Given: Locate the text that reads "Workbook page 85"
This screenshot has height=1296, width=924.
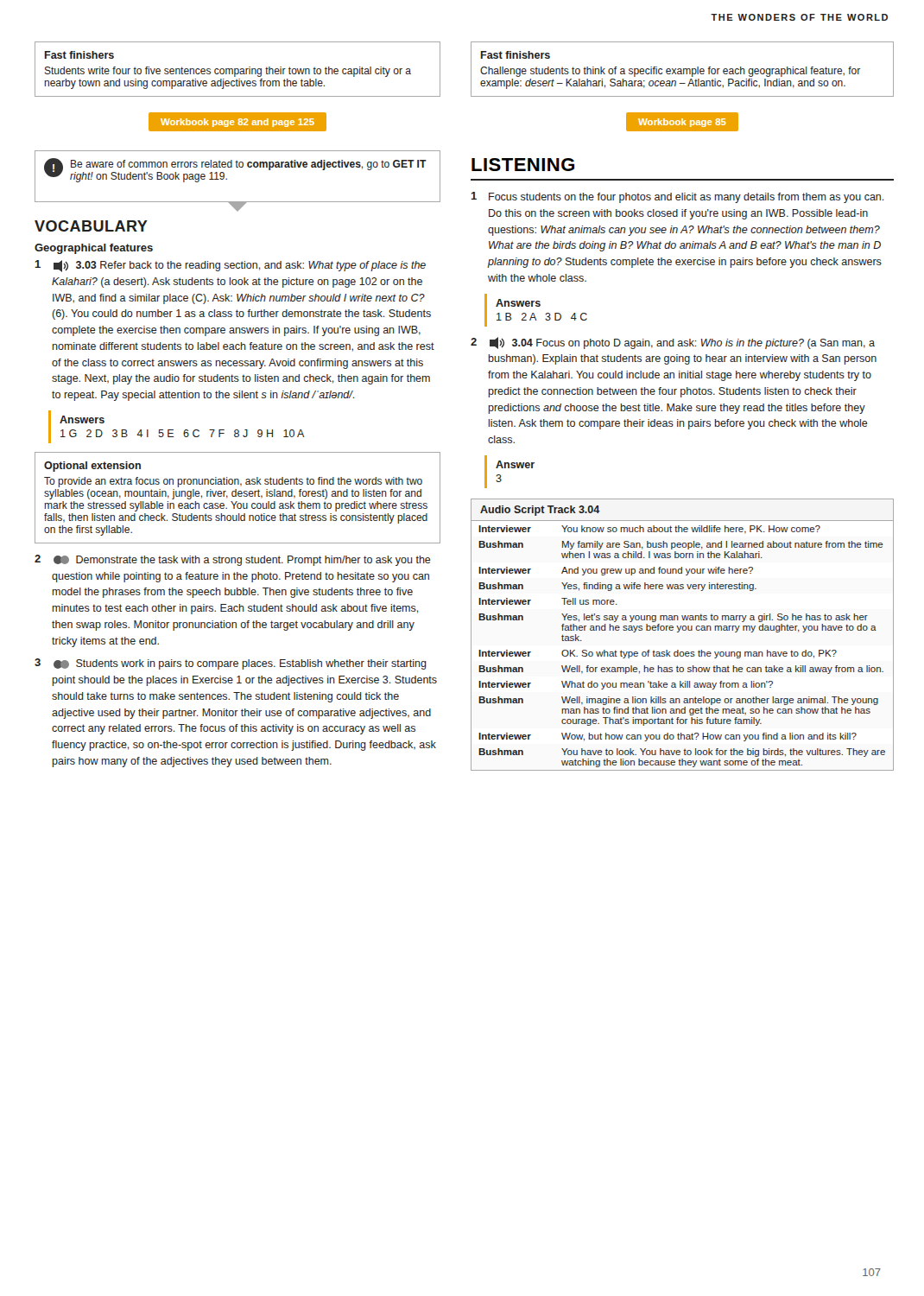Looking at the screenshot, I should pyautogui.click(x=682, y=122).
